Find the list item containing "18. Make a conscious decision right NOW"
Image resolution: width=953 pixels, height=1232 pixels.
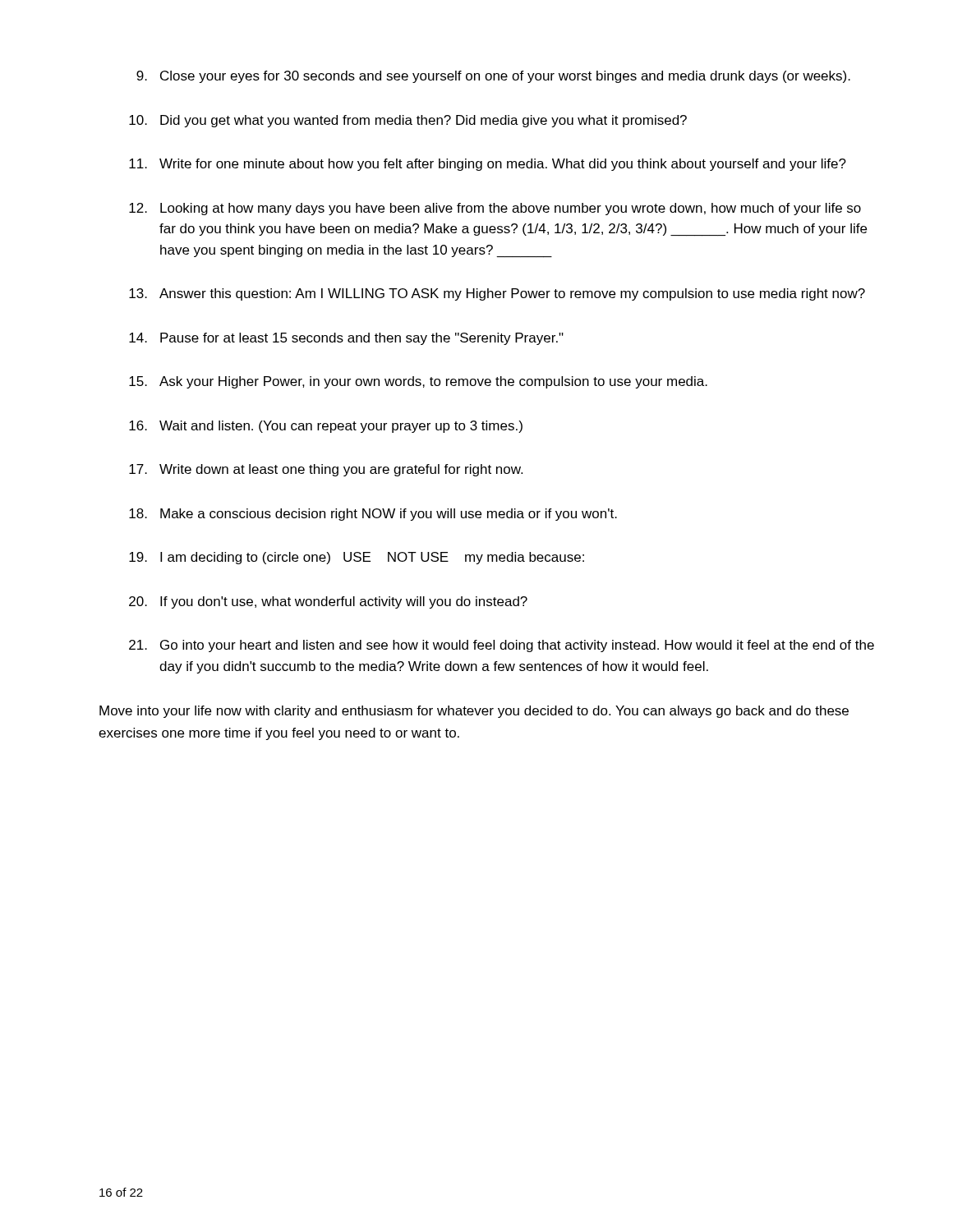[489, 513]
